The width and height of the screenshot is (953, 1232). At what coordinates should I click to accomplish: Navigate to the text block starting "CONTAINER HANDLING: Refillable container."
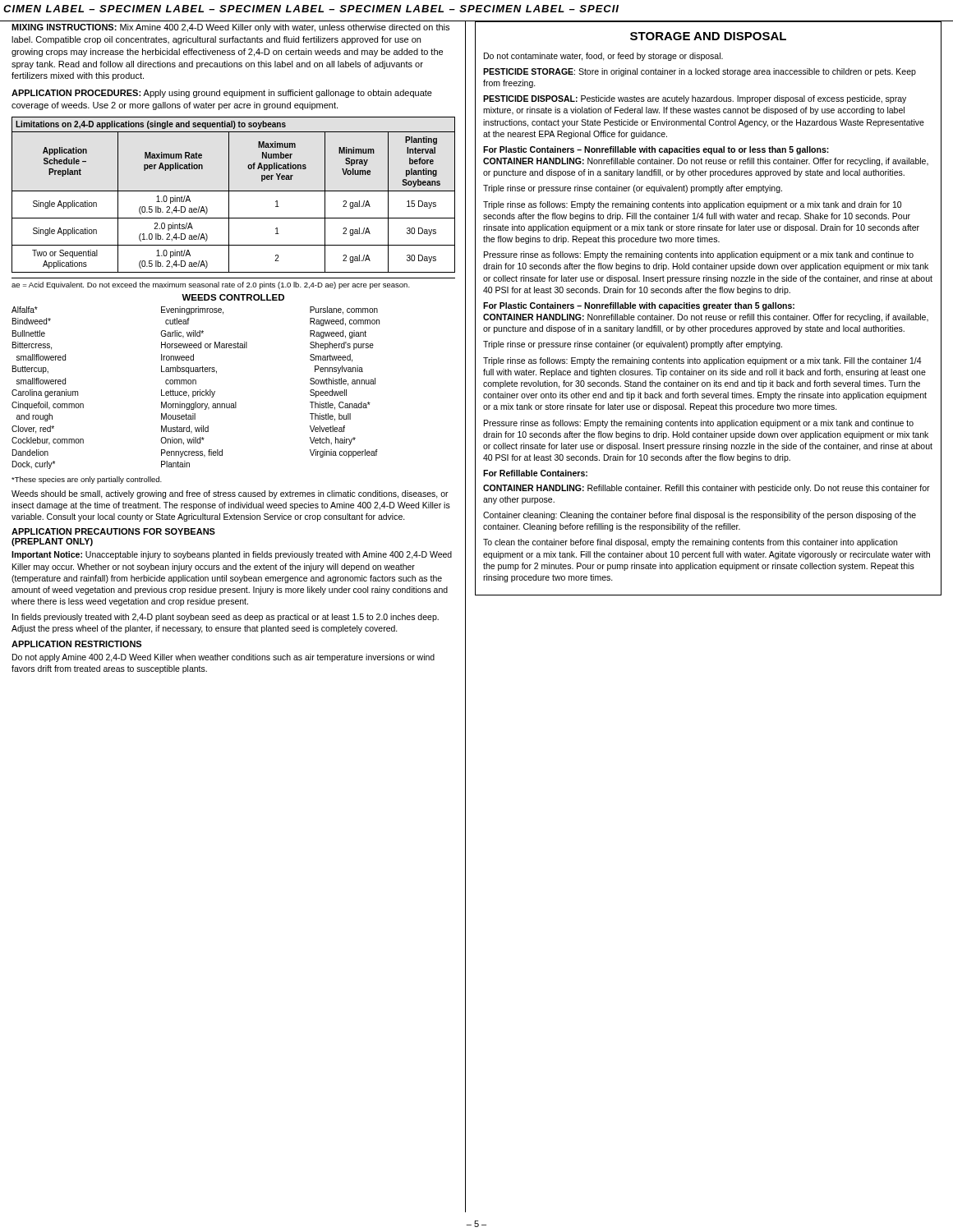[708, 493]
